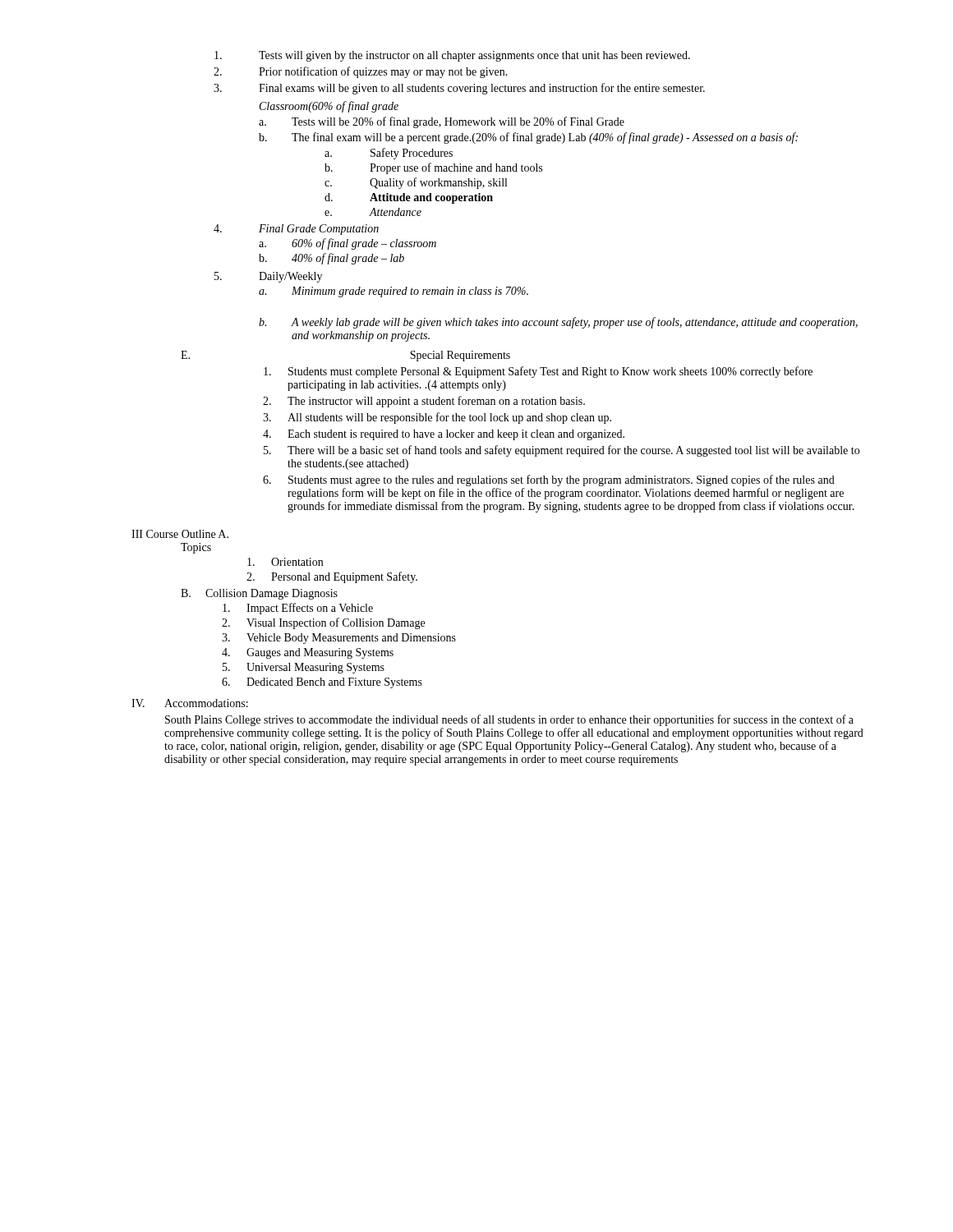Point to the text starting "South Plains College strives to accommodate the"
Image resolution: width=953 pixels, height=1232 pixels.
coord(514,740)
